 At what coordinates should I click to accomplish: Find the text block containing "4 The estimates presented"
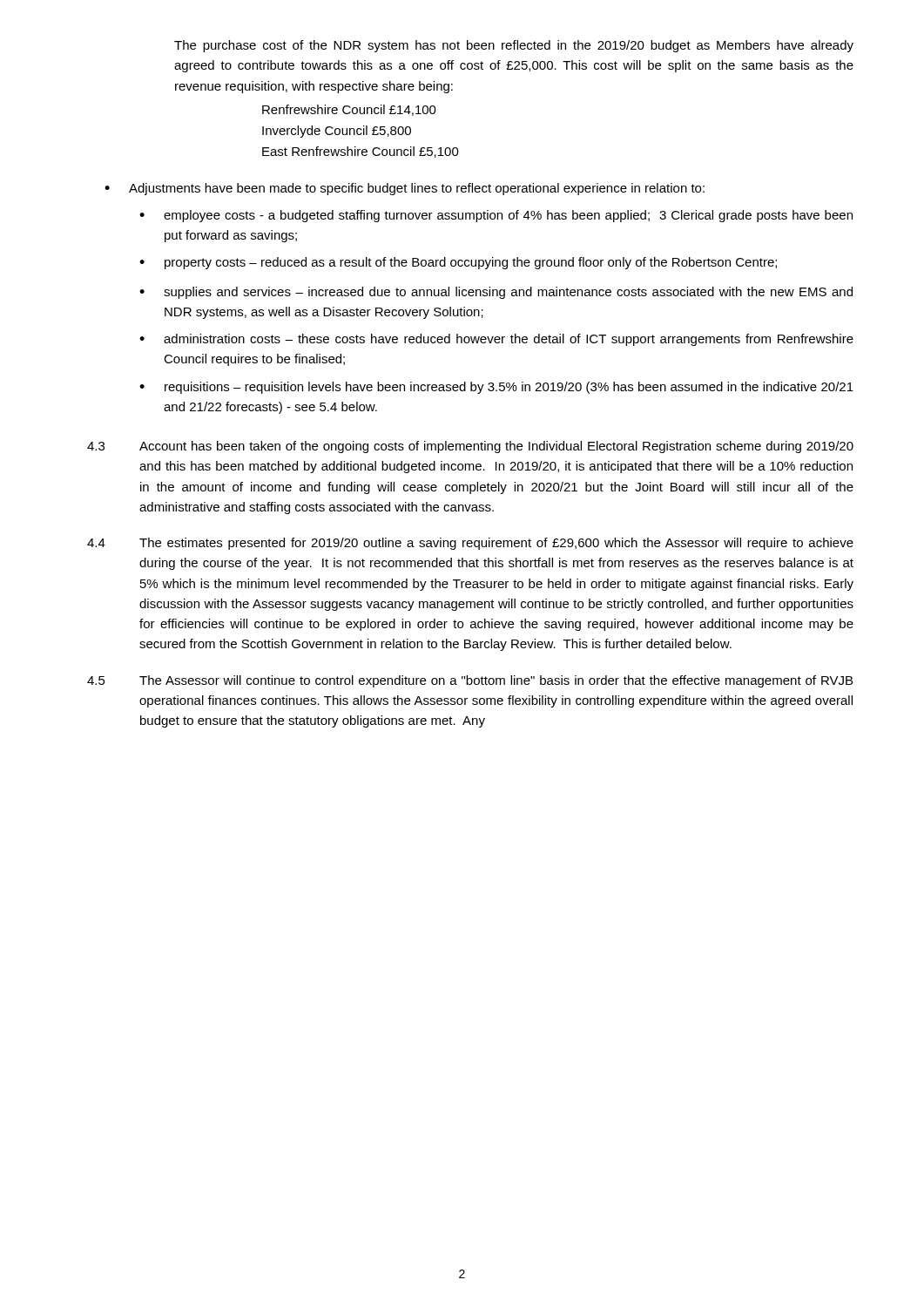(x=470, y=593)
